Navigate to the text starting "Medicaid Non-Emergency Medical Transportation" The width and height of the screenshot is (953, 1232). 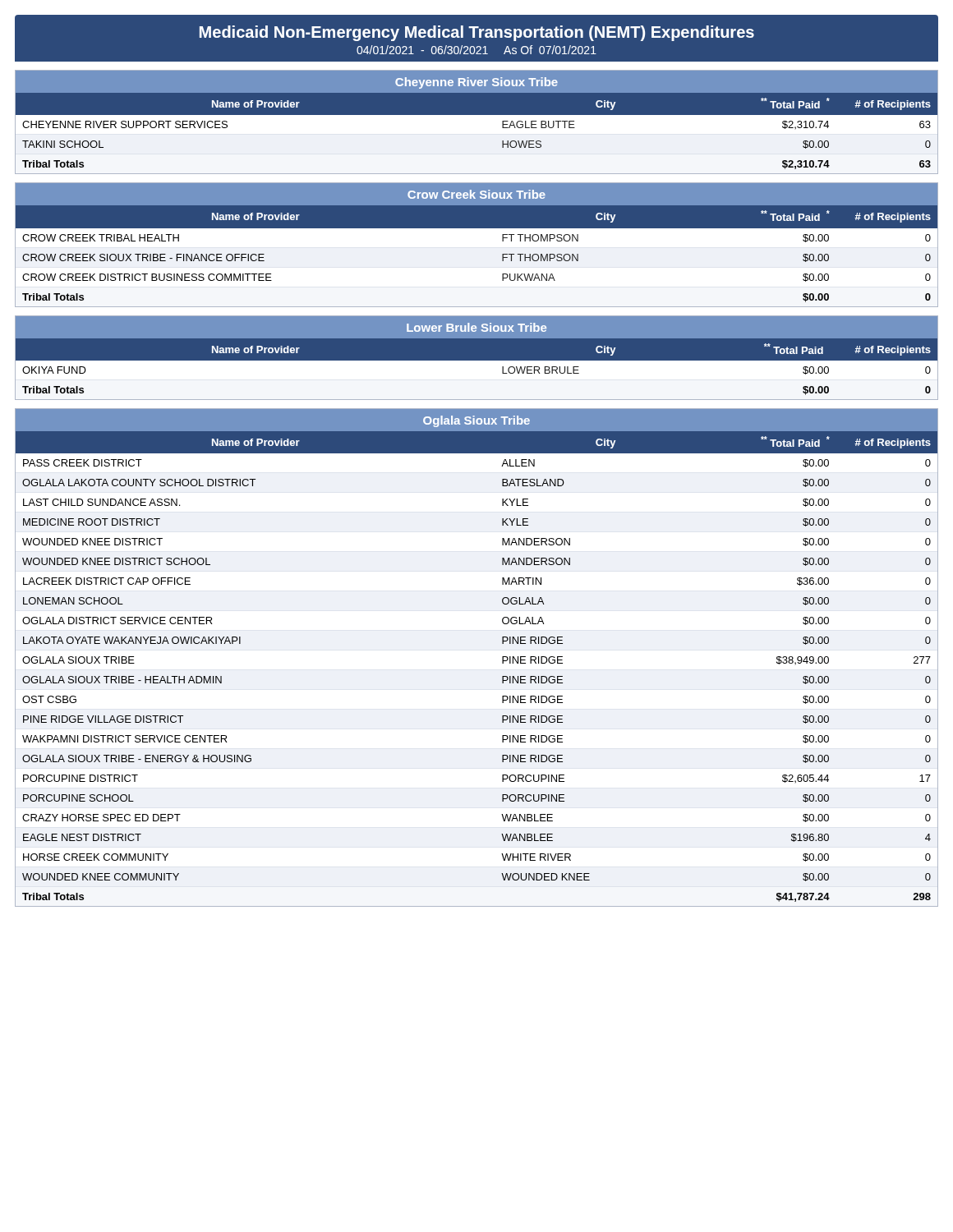[x=476, y=38]
